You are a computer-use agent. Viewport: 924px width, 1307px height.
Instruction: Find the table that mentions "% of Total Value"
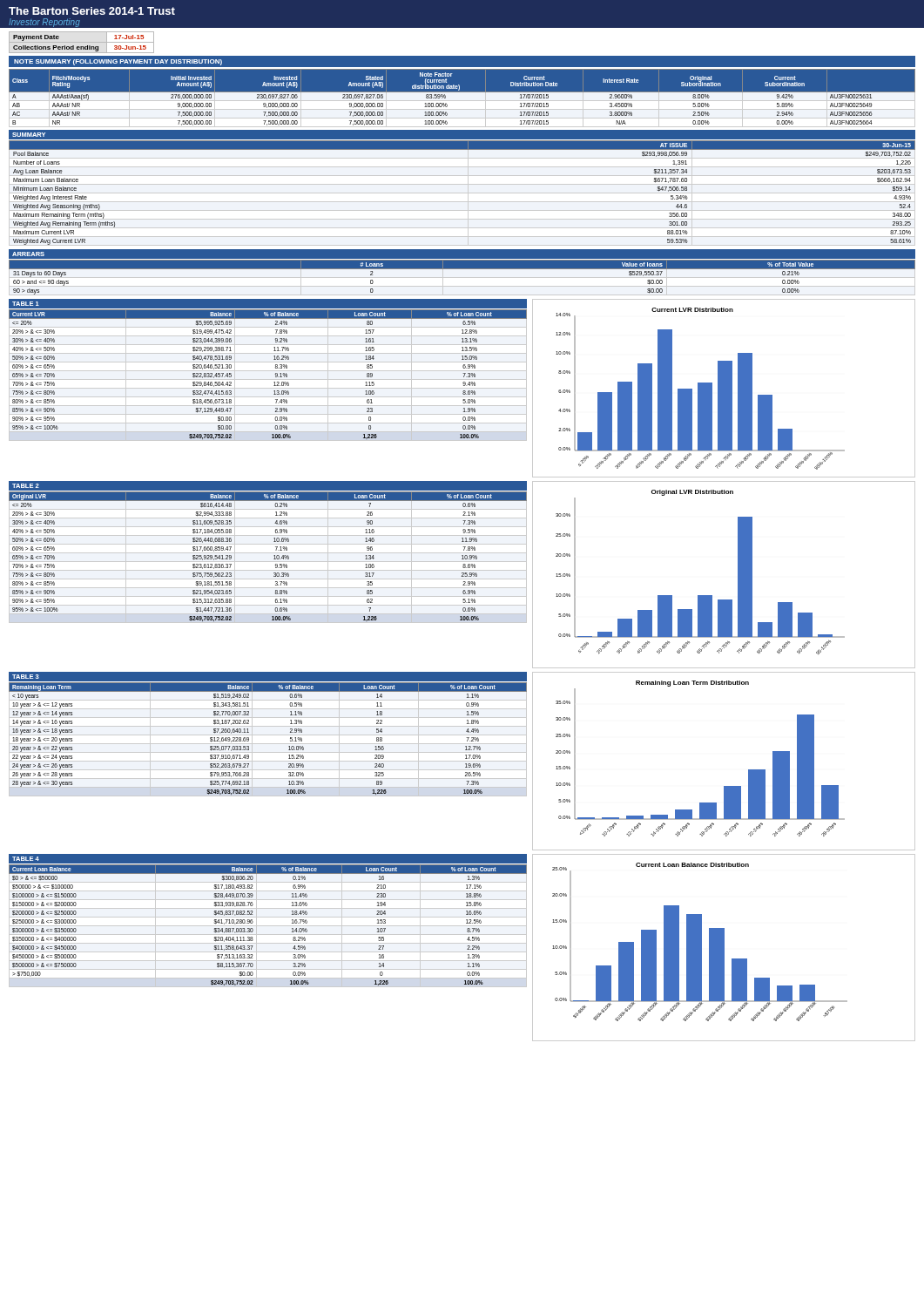462,272
